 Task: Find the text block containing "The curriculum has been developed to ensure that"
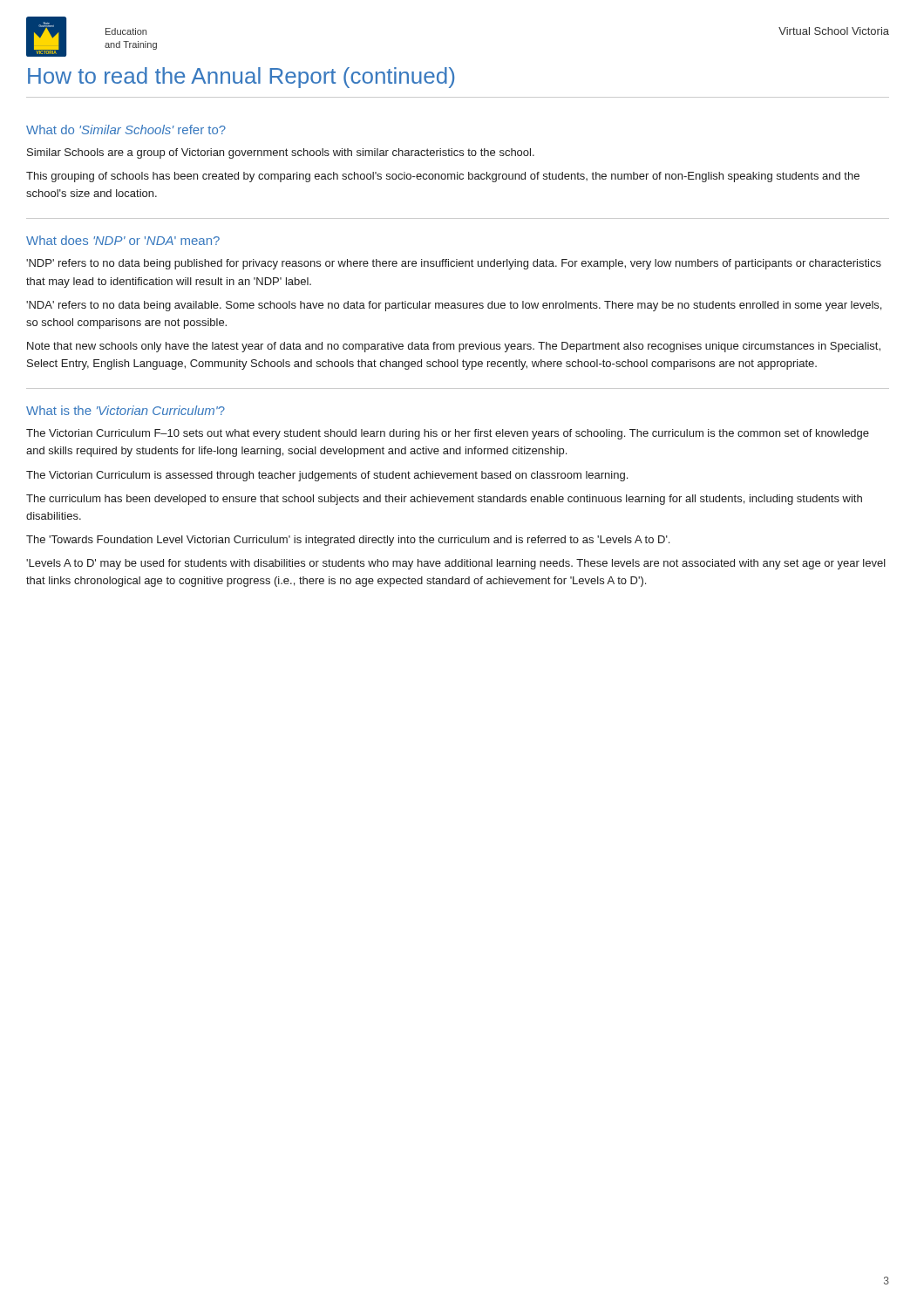tap(444, 507)
